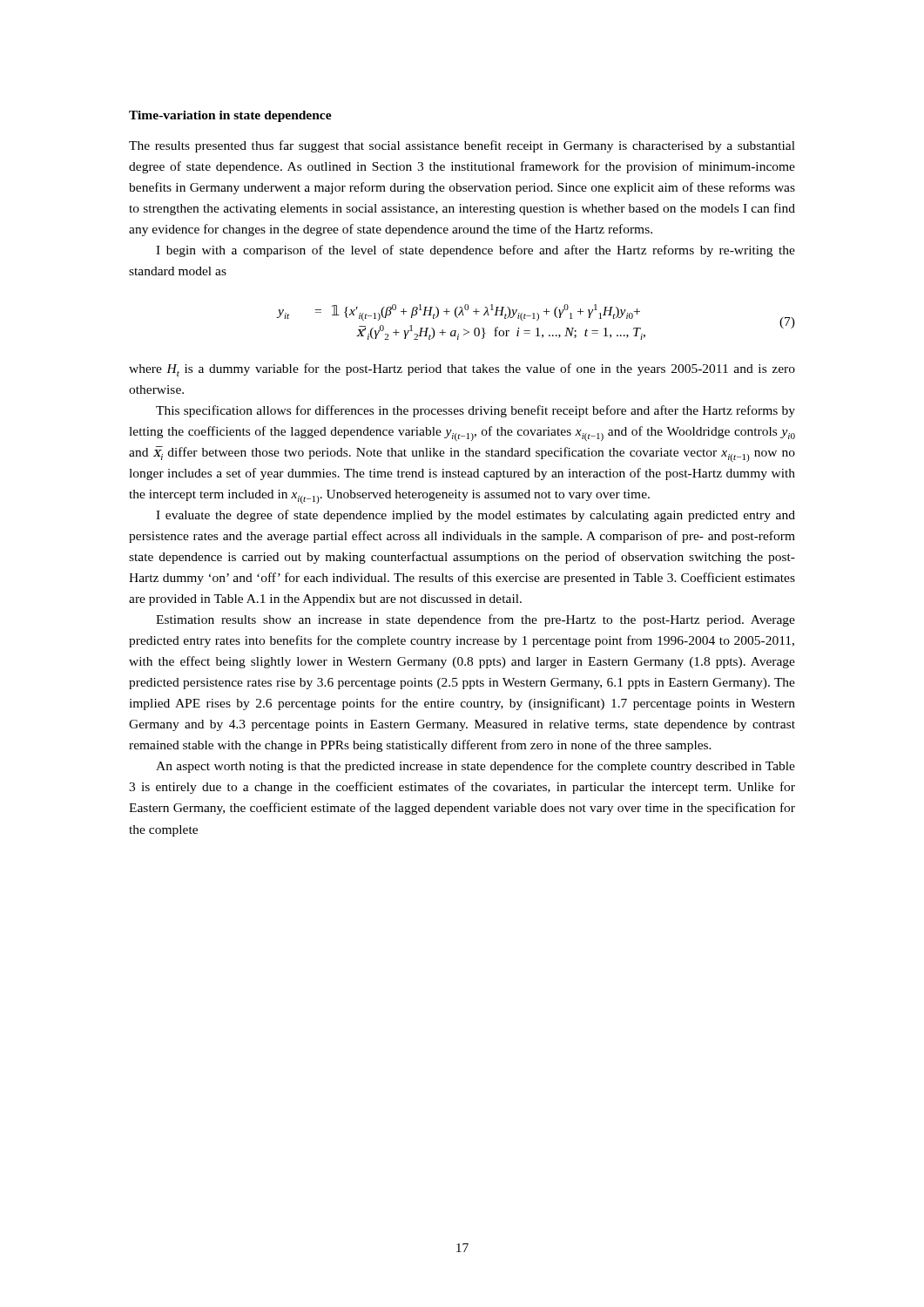The width and height of the screenshot is (924, 1307).
Task: Locate the text block containing "where Ht is"
Action: click(462, 379)
